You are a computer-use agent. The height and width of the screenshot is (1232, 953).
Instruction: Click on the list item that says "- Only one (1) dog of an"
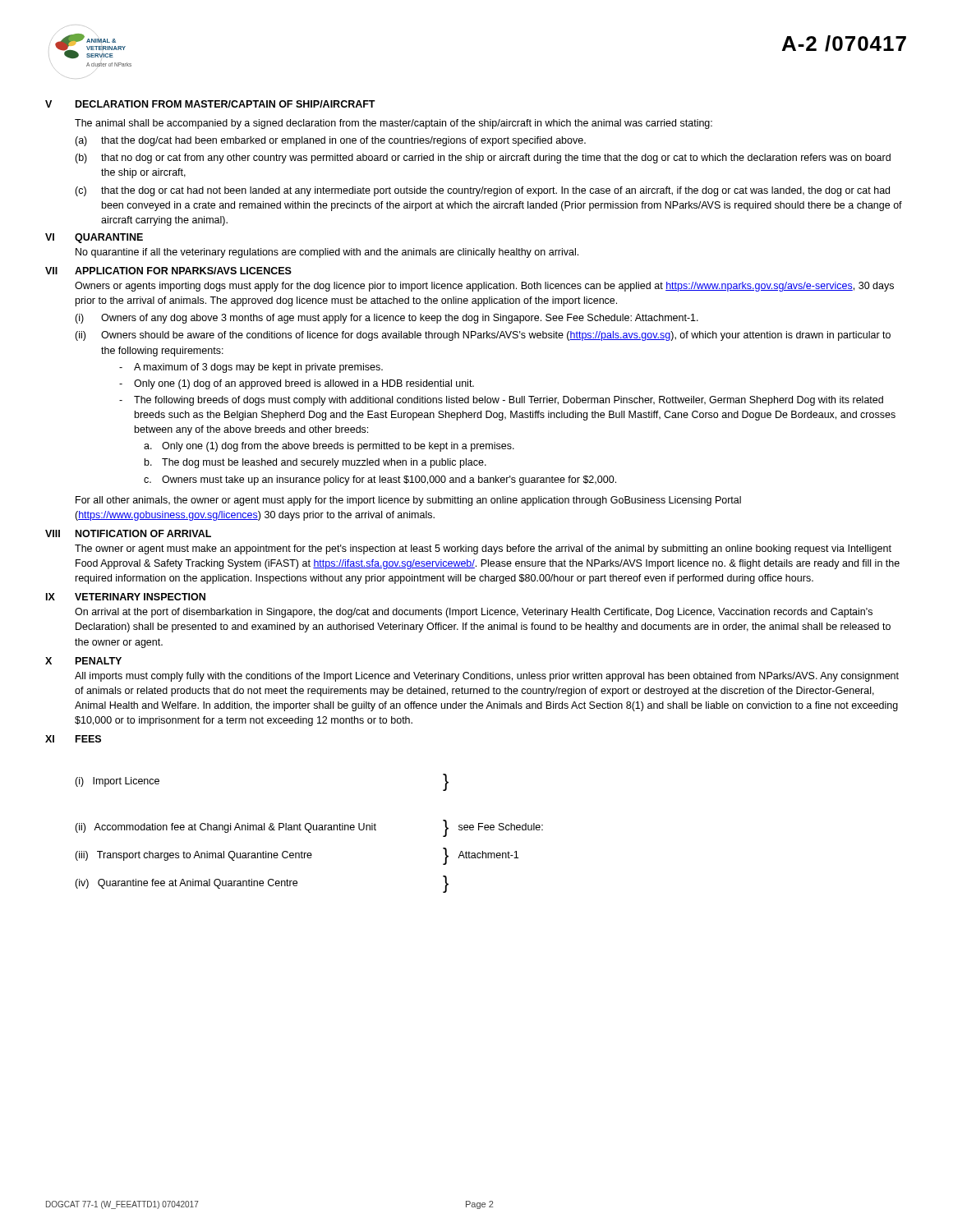click(297, 384)
